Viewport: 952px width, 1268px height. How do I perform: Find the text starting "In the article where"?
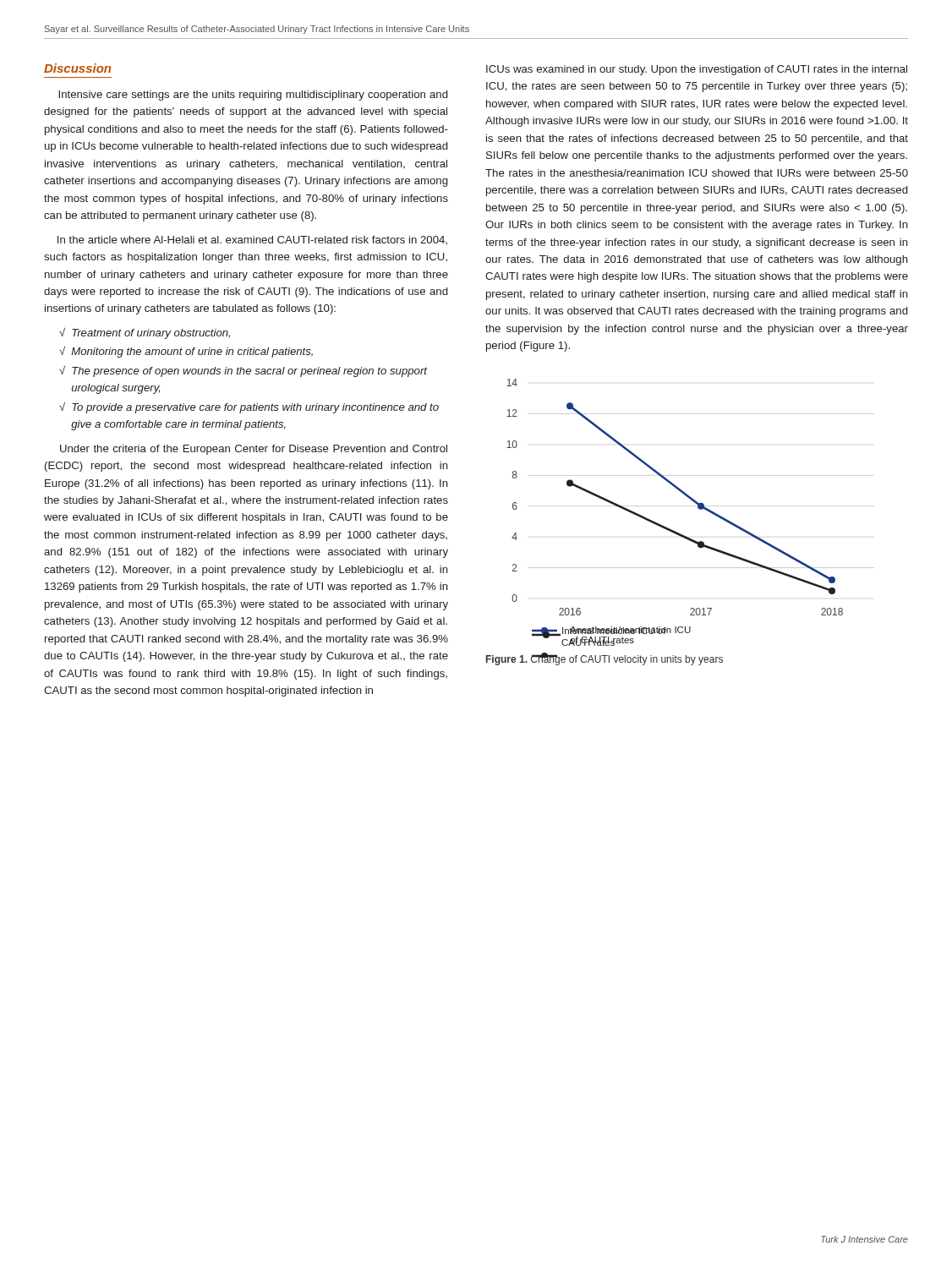[x=246, y=274]
